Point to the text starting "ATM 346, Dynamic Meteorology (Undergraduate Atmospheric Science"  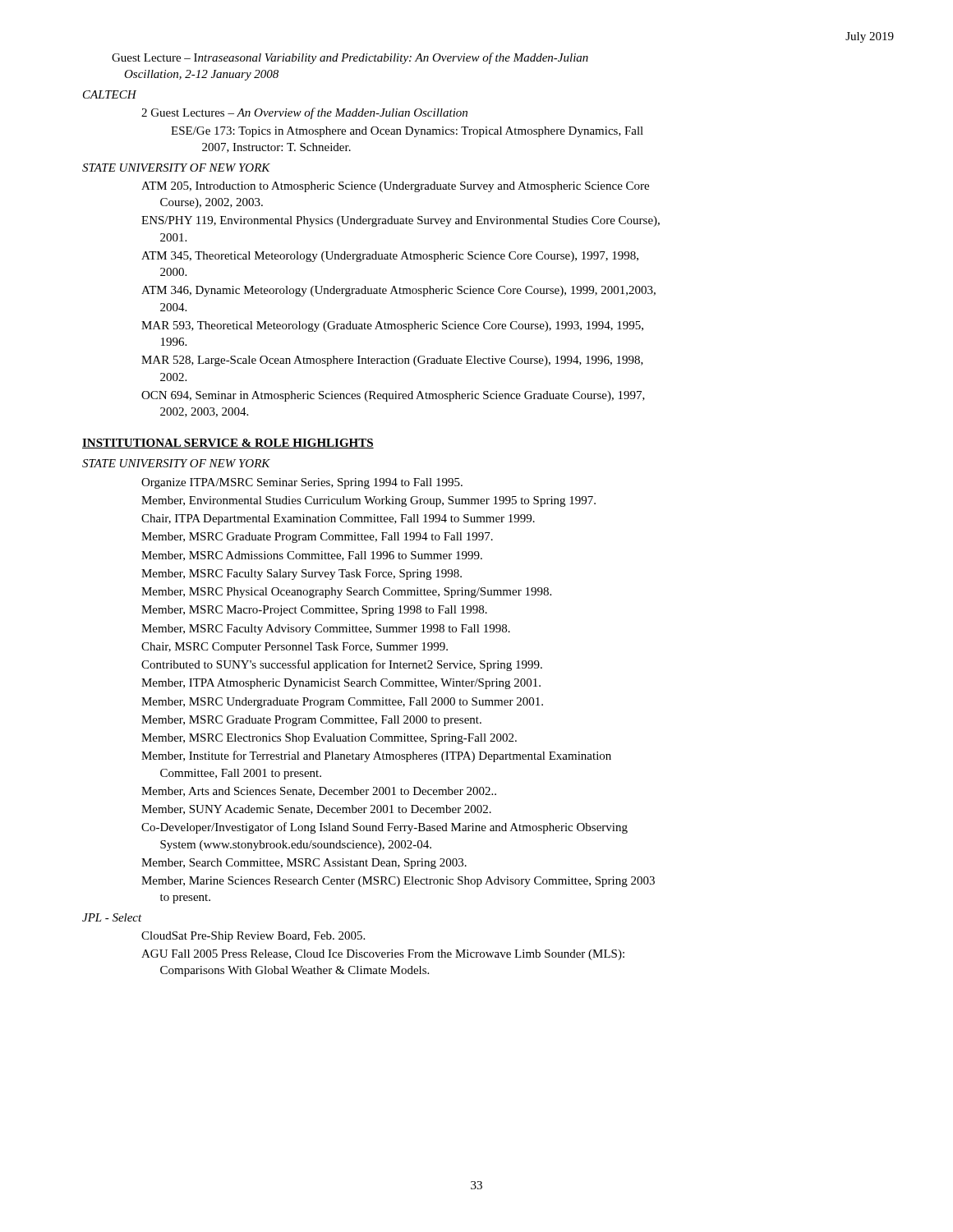399,298
